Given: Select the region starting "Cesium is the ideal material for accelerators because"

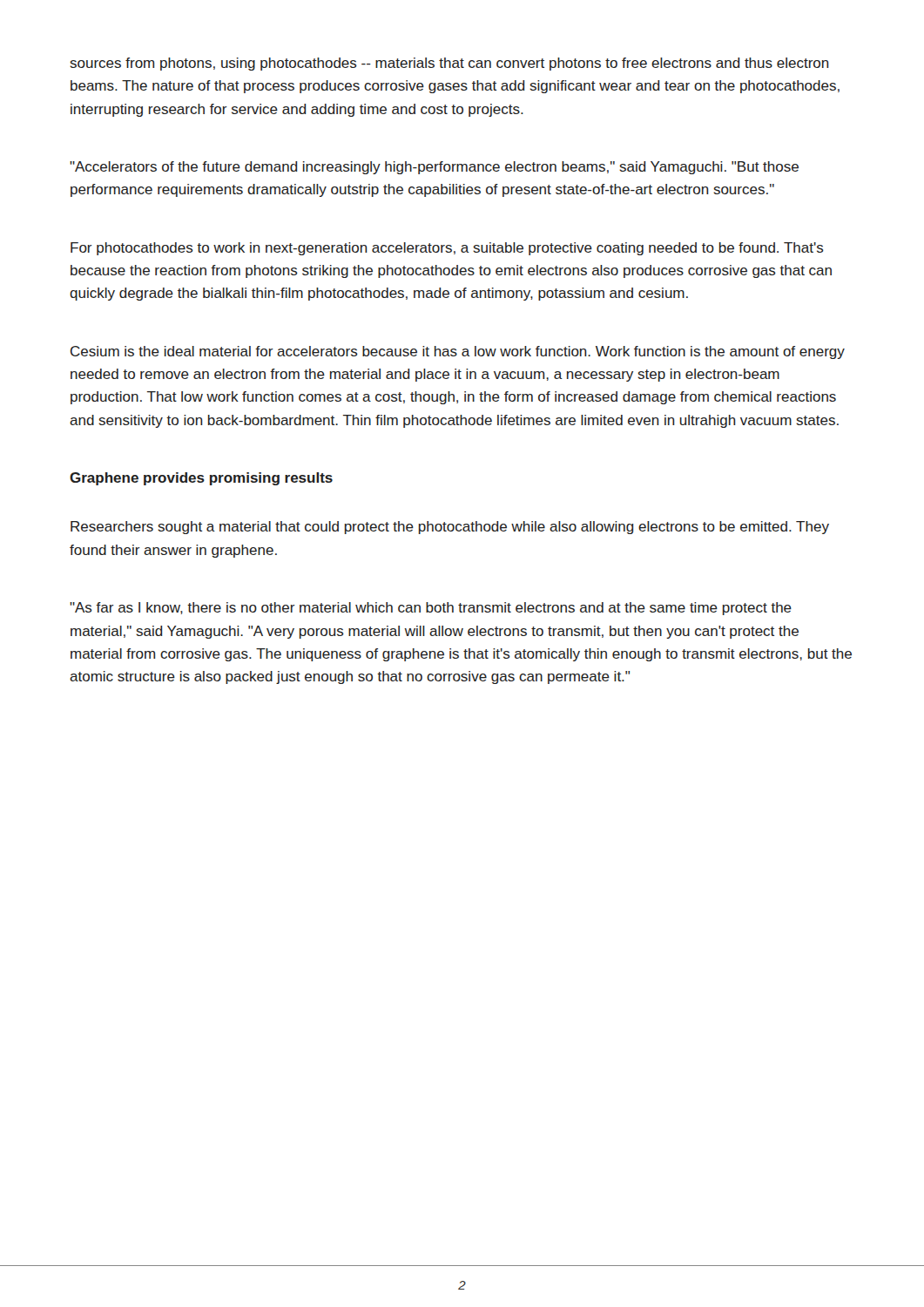Looking at the screenshot, I should pyautogui.click(x=457, y=386).
